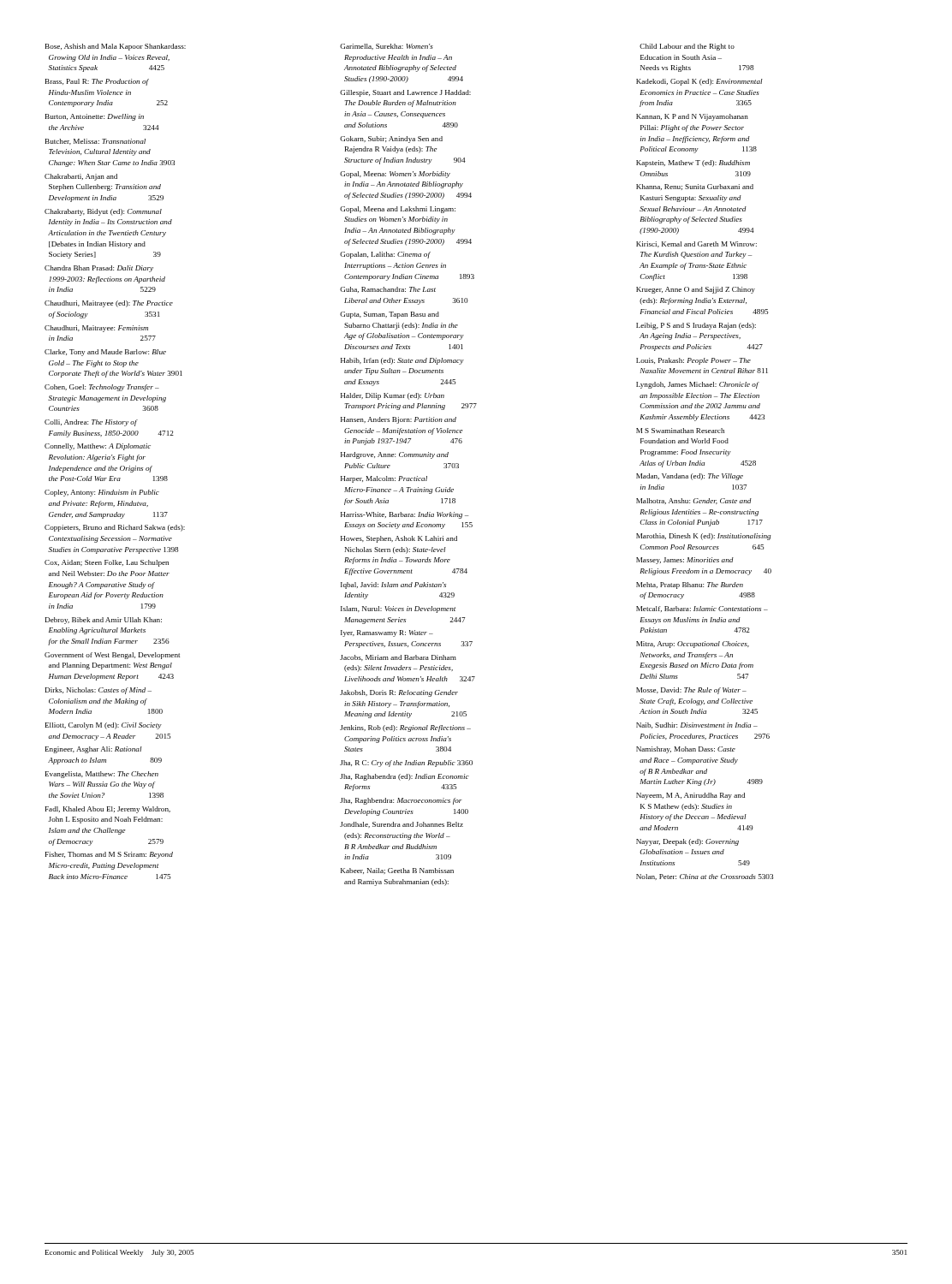Select the list item containing "Mitra, Arup: Occupational Choices, Networks, and Transfers"
Viewport: 952px width, 1284px height.
pos(695,660)
